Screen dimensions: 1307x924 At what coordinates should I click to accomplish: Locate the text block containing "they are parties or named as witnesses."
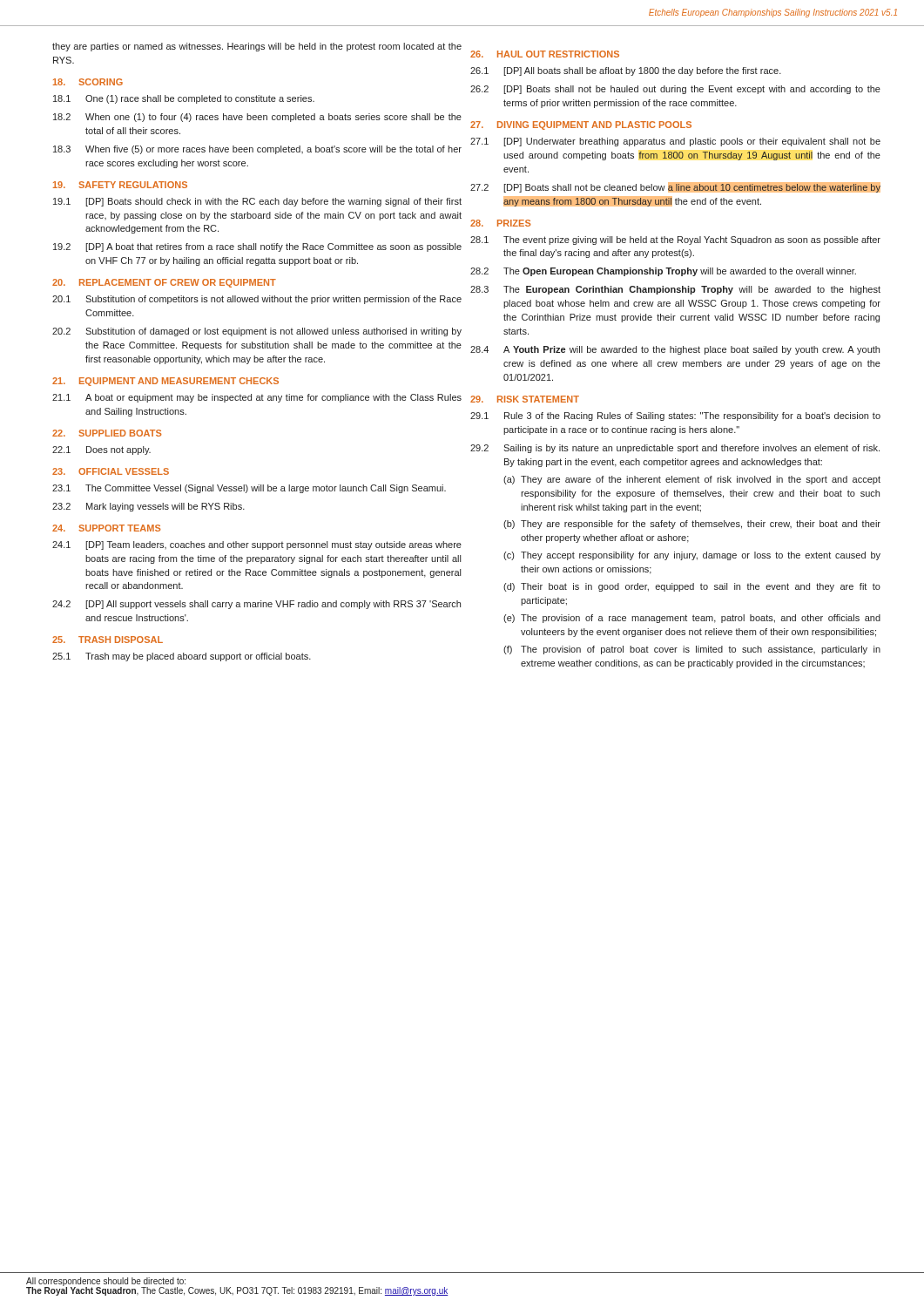coord(257,53)
